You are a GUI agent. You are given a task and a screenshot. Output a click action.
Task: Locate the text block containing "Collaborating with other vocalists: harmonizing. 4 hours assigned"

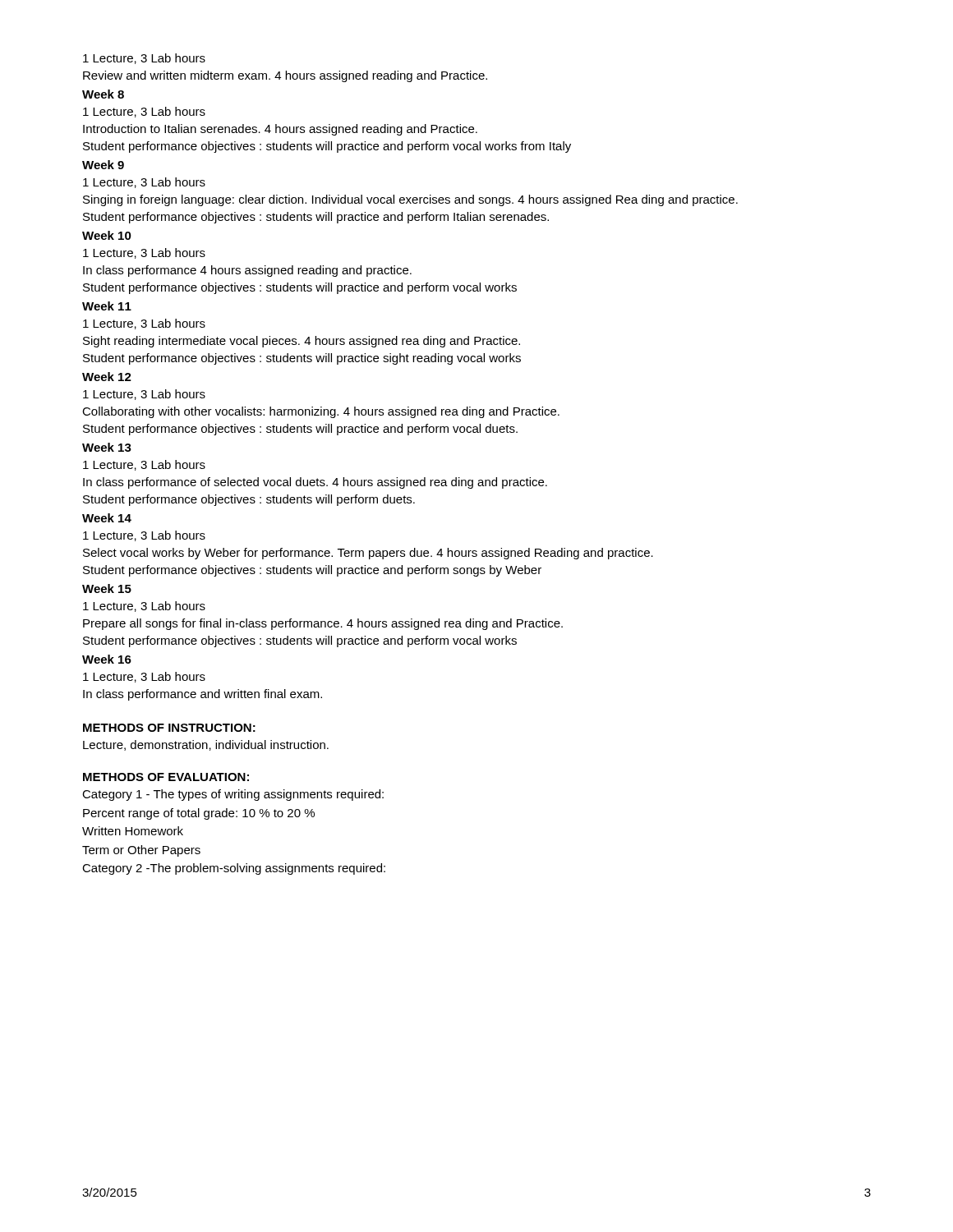coord(321,411)
